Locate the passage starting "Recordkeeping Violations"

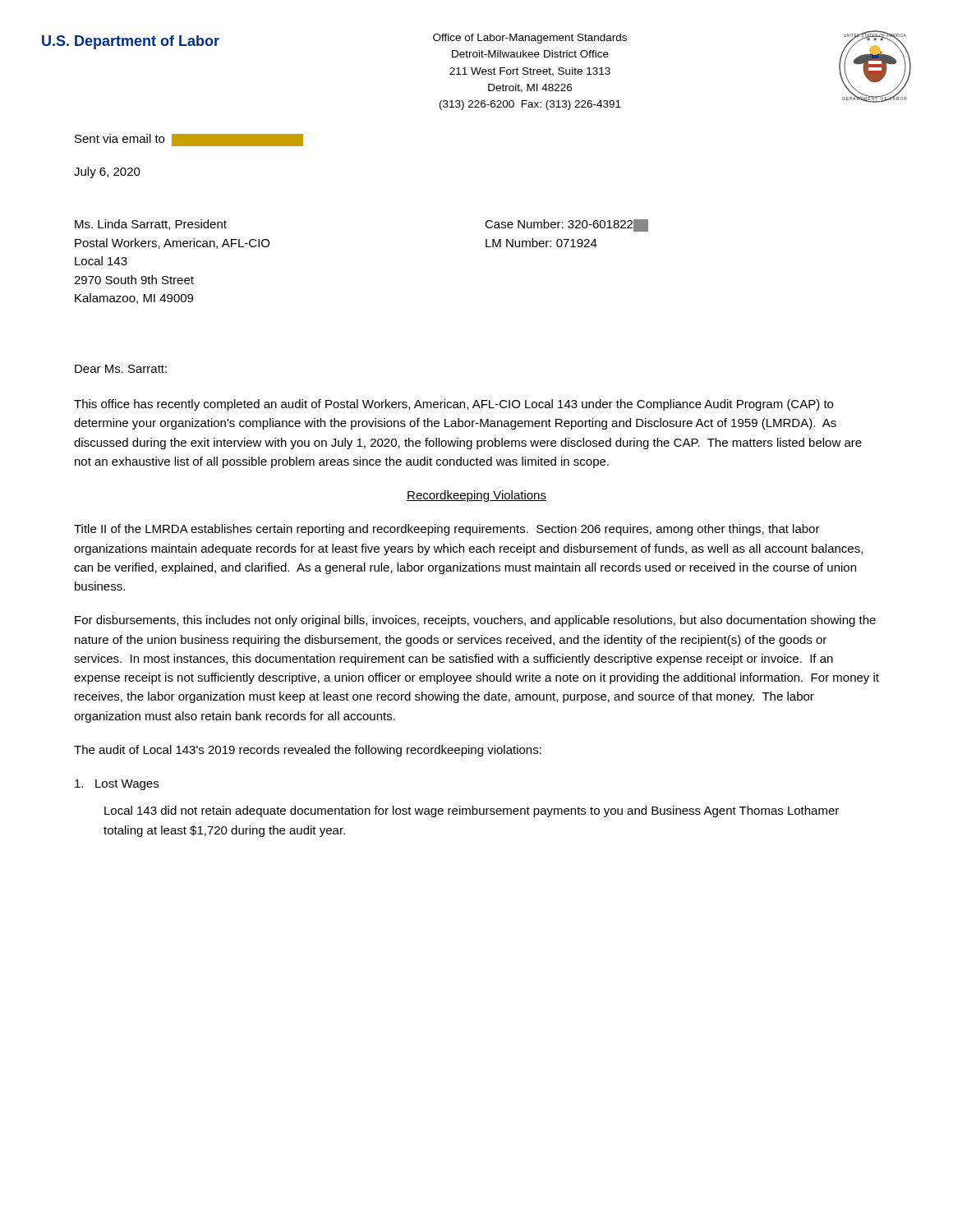(x=476, y=495)
